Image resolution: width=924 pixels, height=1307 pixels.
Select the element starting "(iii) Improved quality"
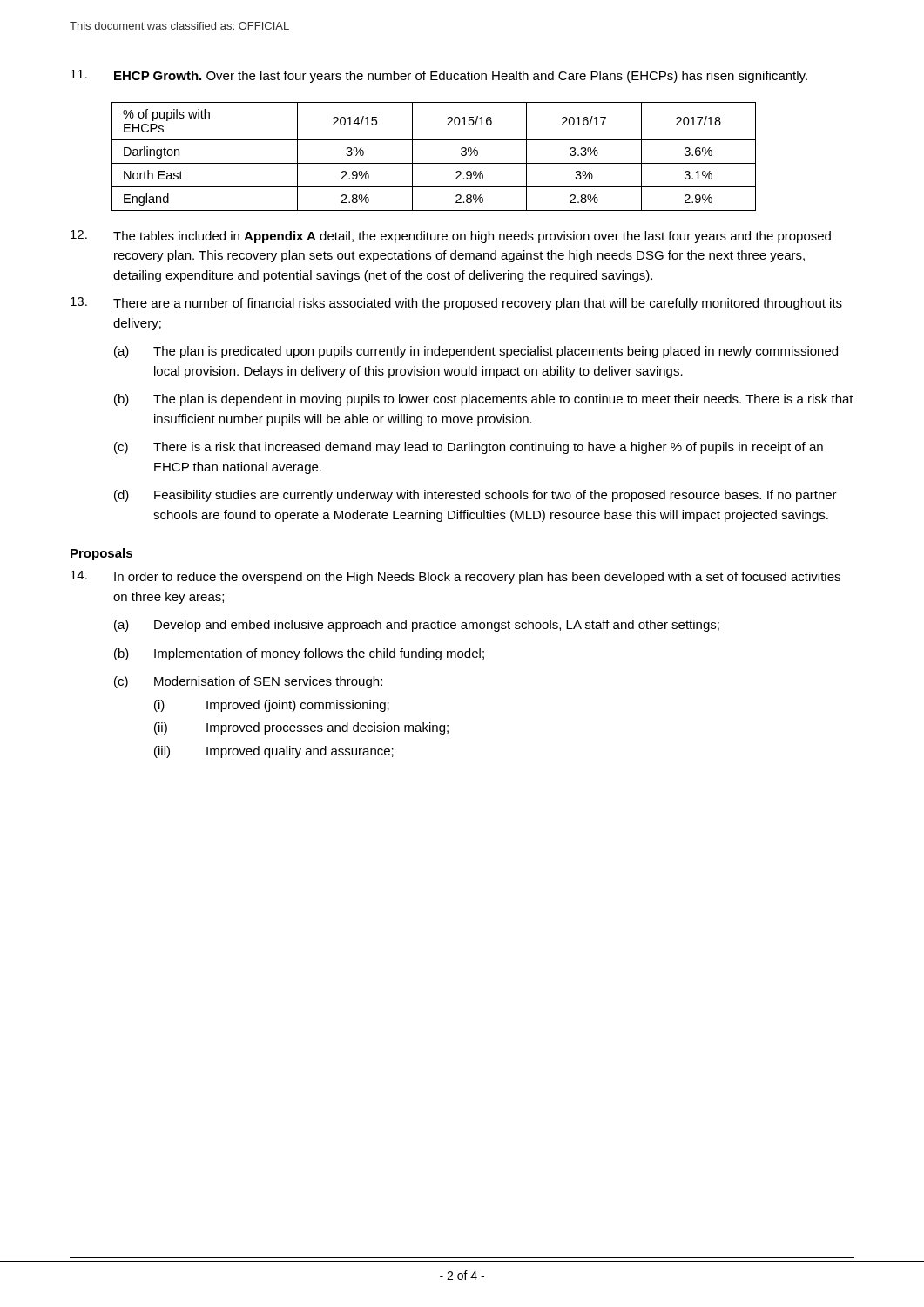pos(274,752)
